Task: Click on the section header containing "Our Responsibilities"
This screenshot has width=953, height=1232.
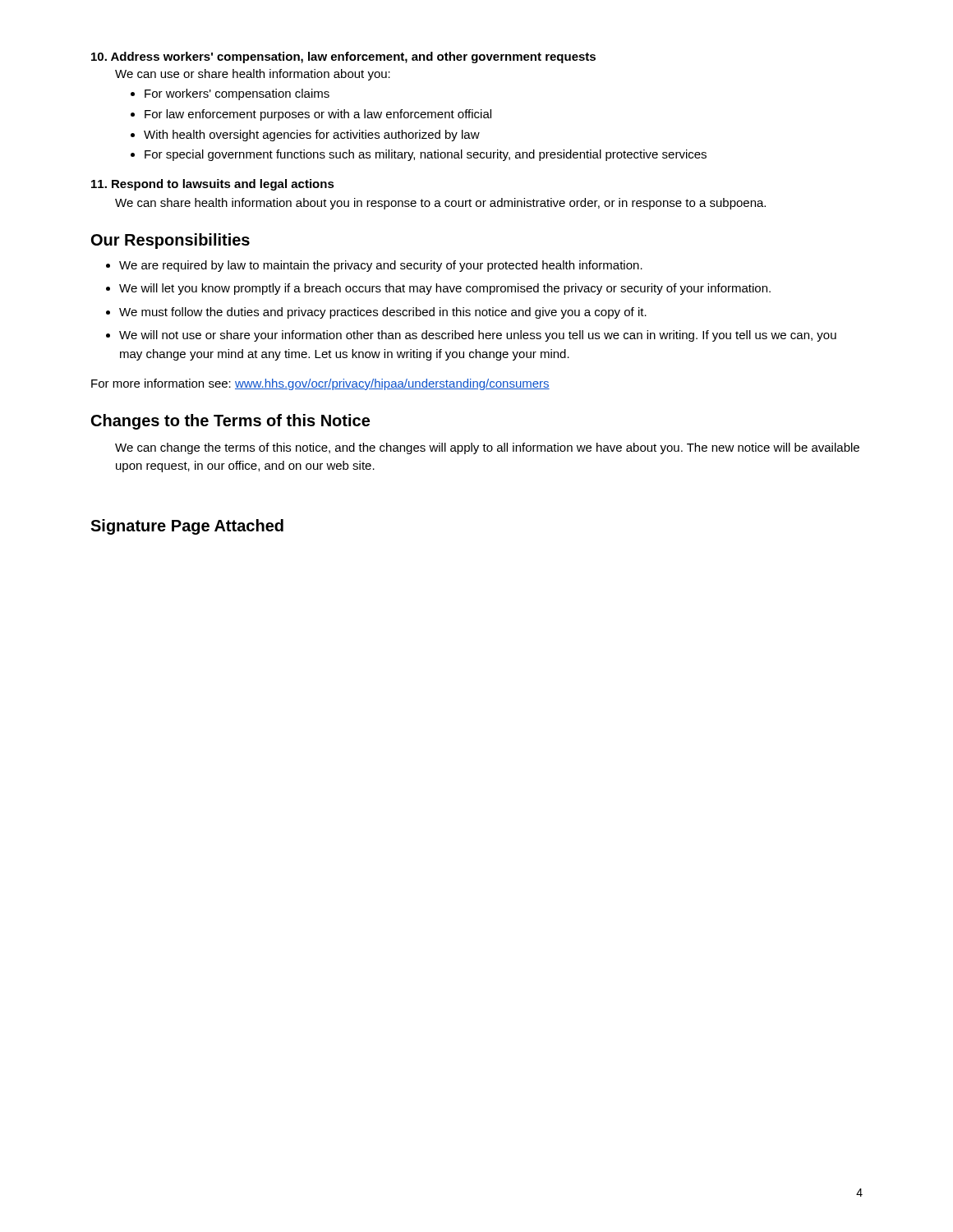Action: 170,239
